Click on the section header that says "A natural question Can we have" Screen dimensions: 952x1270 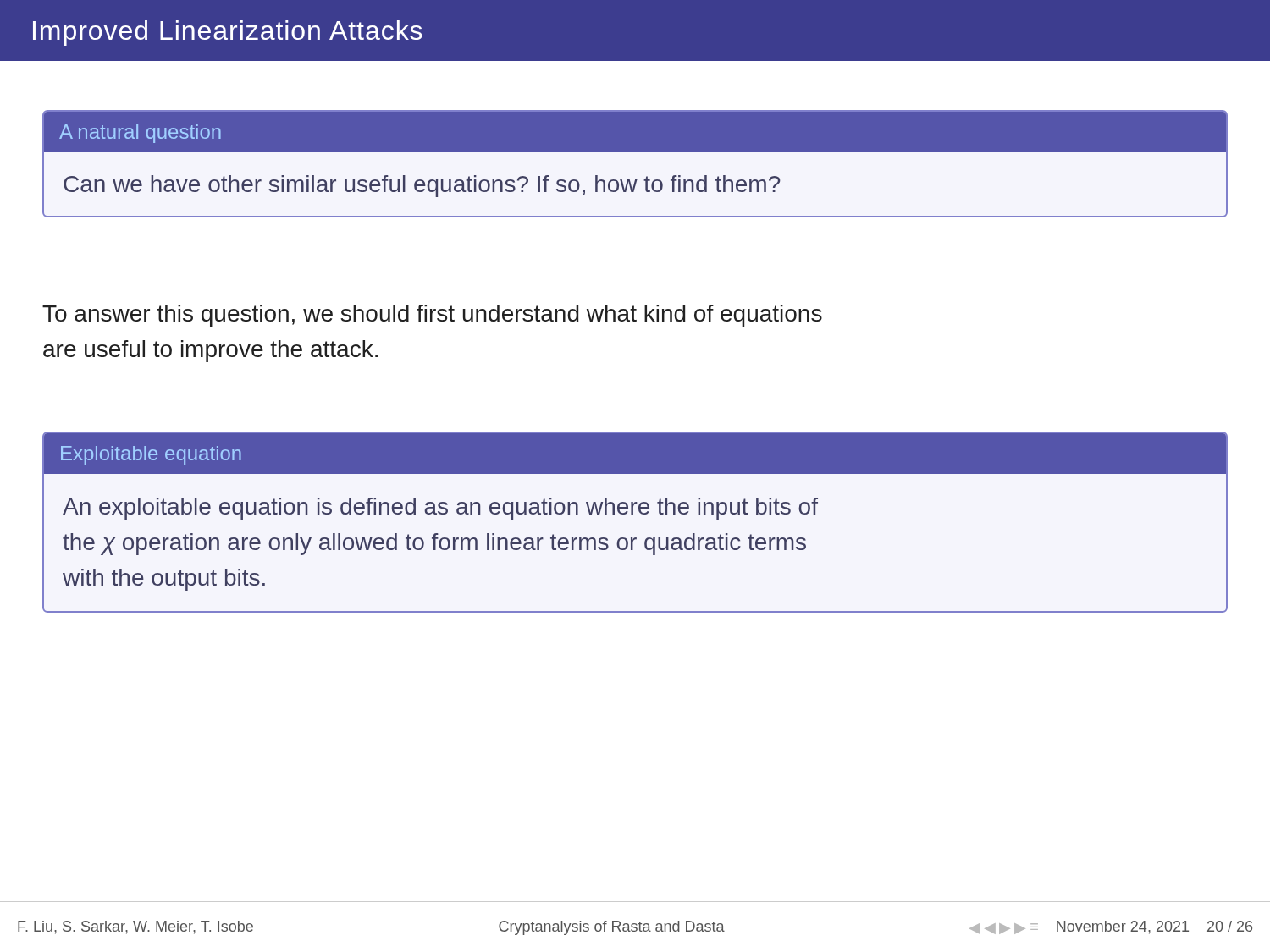click(x=635, y=164)
